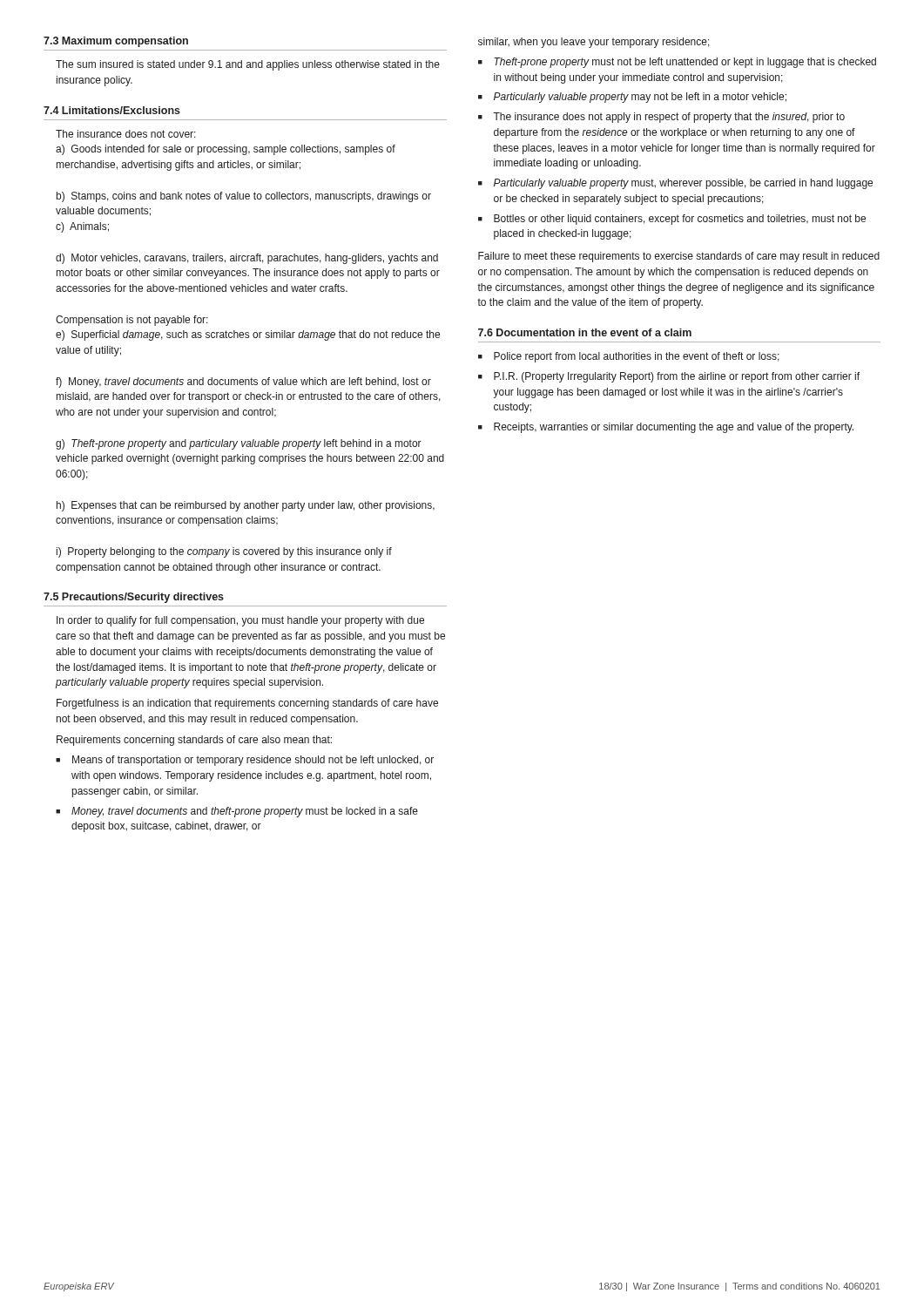The image size is (924, 1307).
Task: Find the block on this page that starts "■ Particularly valuable property may not be"
Action: click(x=679, y=98)
